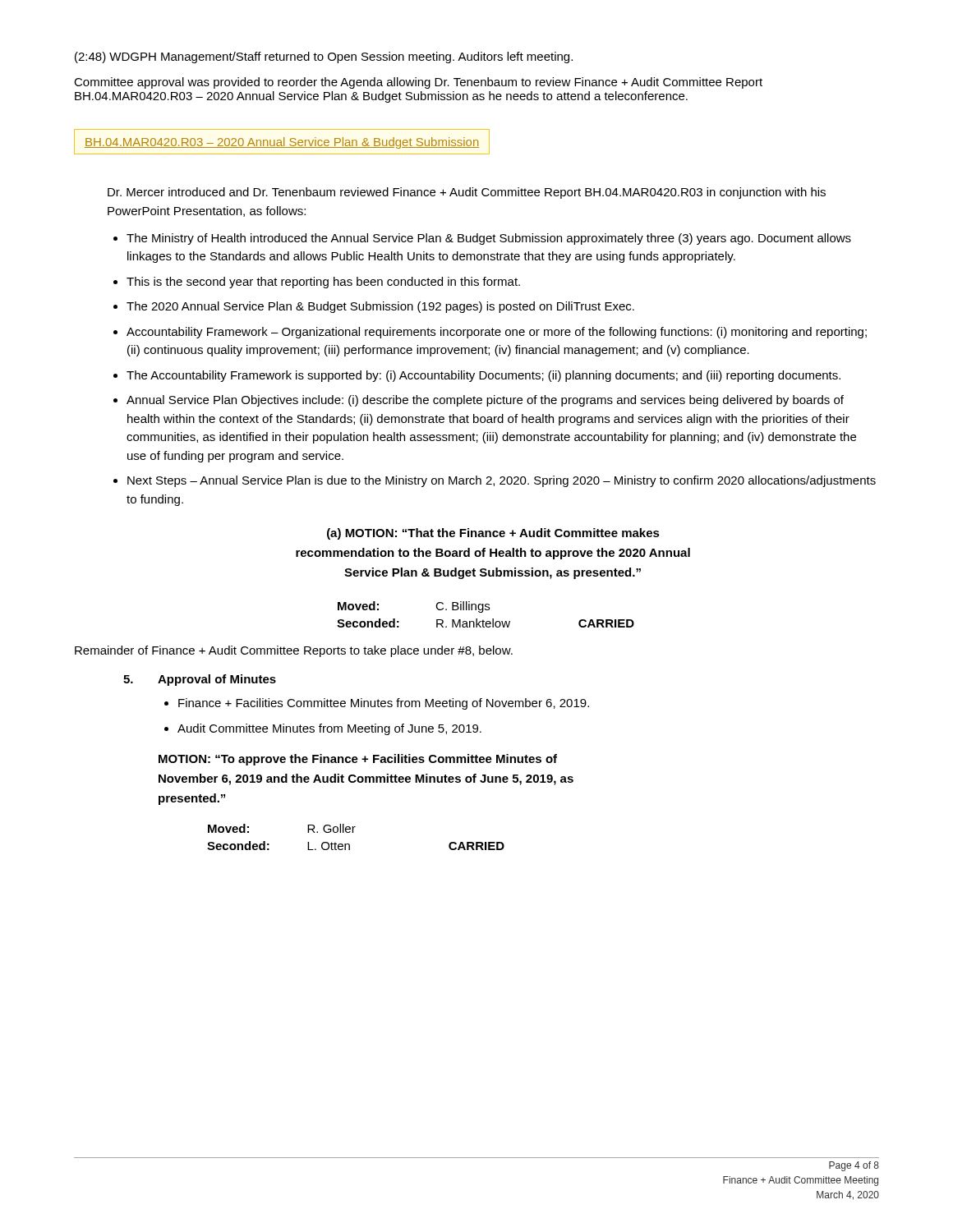Select the passage starting "Remainder of Finance +"
The width and height of the screenshot is (953, 1232).
click(294, 650)
